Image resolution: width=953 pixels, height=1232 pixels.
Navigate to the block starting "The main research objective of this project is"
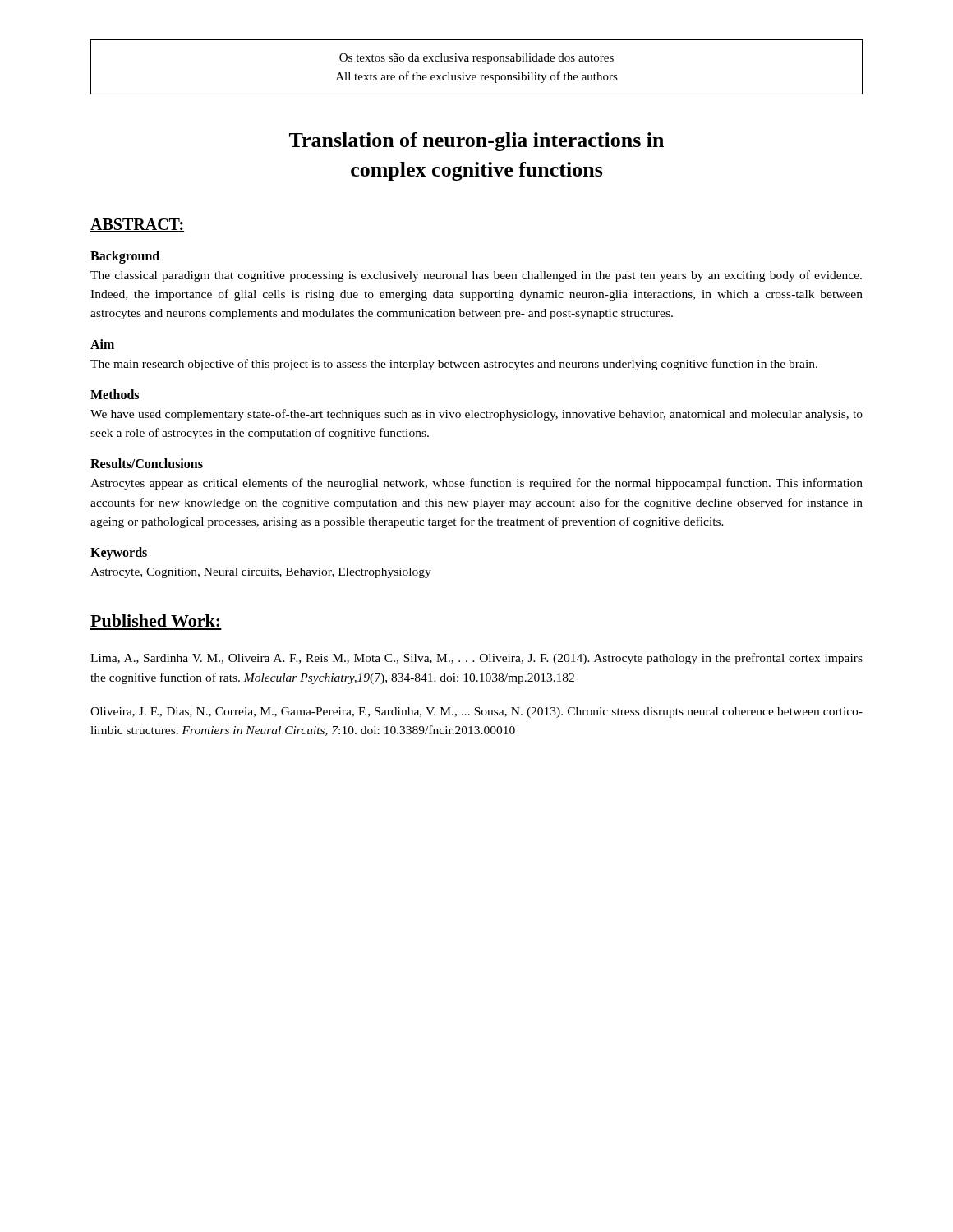454,363
